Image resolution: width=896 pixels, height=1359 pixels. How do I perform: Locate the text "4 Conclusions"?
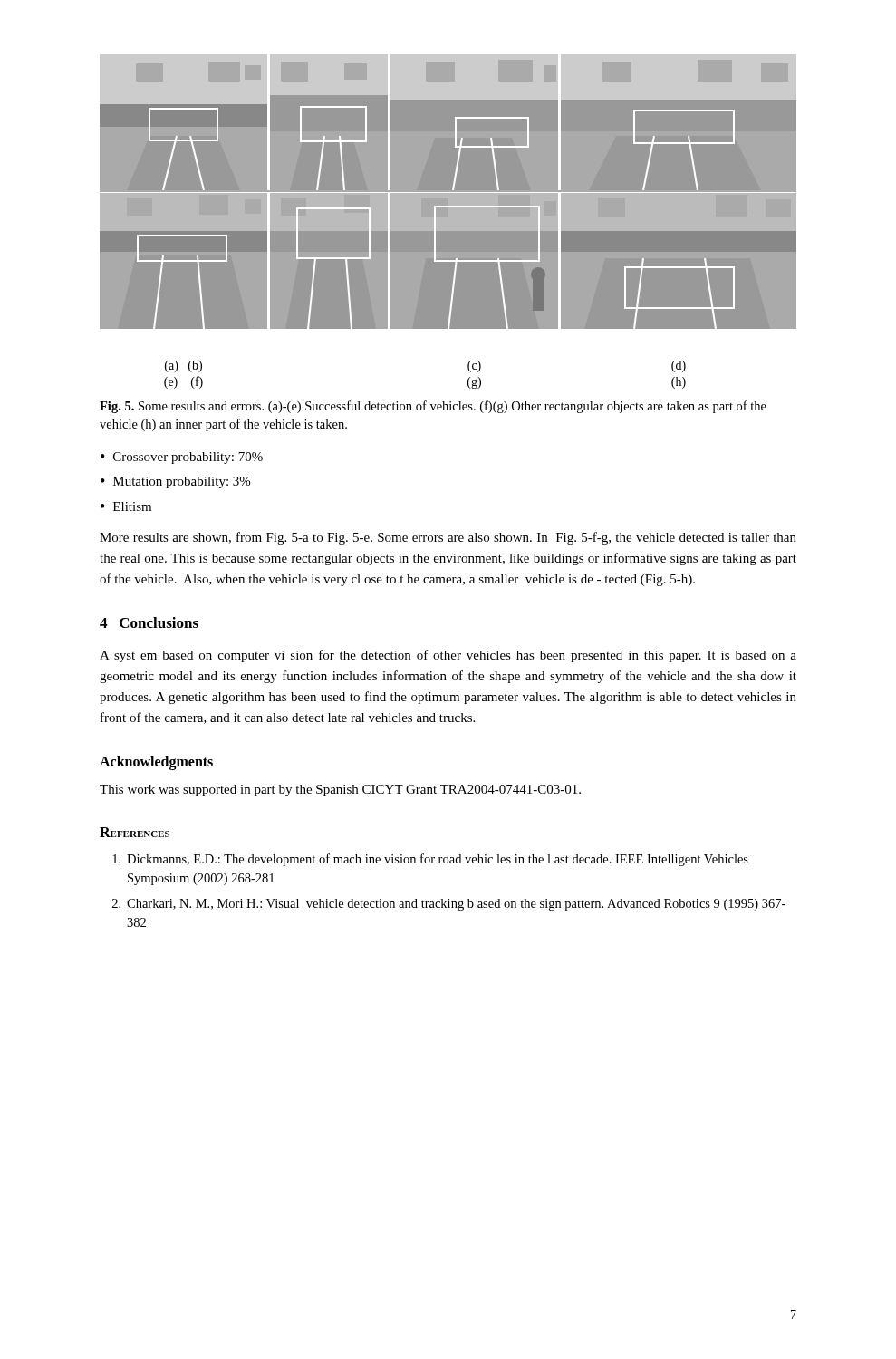coord(149,623)
